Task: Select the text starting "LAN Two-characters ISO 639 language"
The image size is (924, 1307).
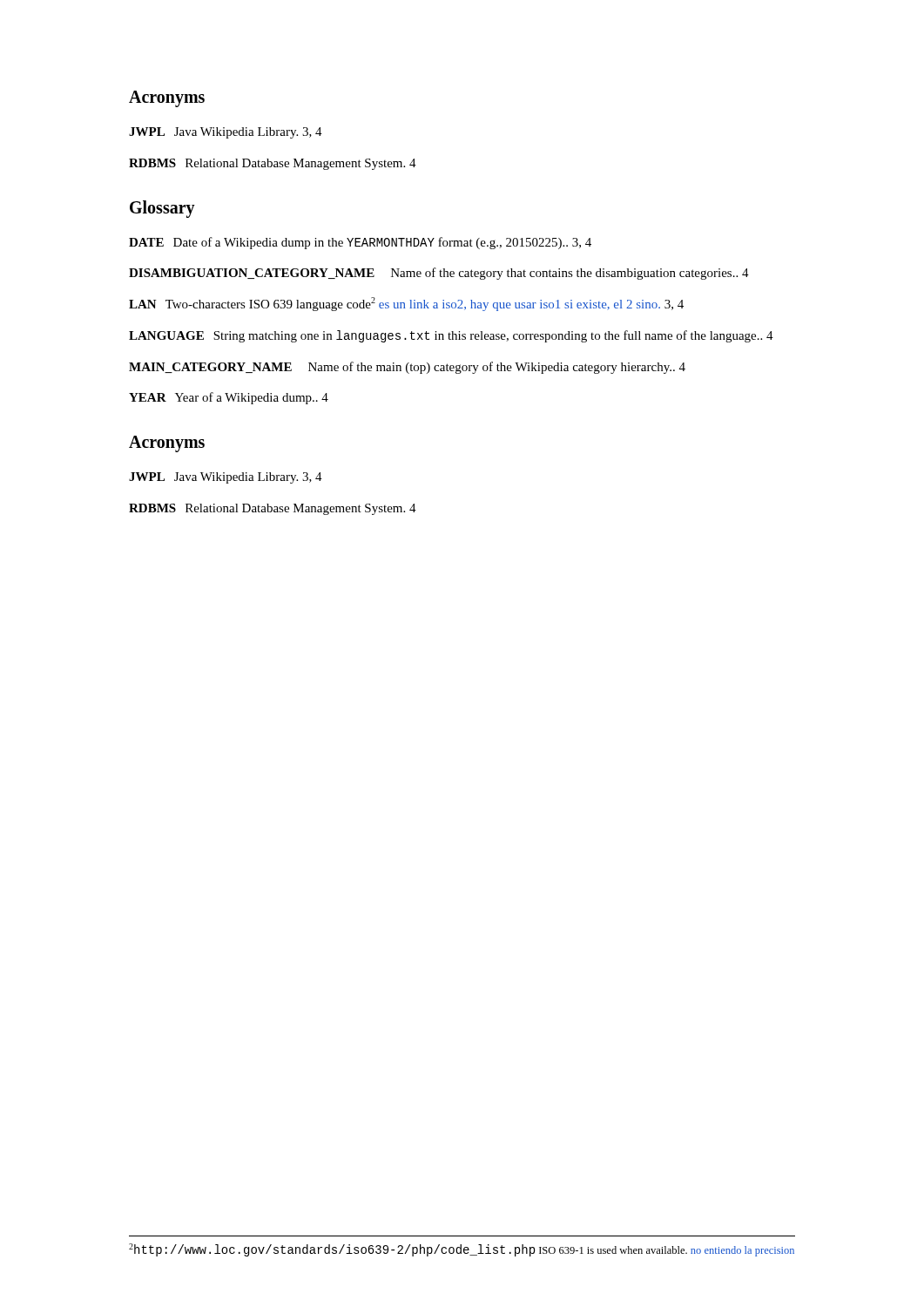Action: point(462,305)
